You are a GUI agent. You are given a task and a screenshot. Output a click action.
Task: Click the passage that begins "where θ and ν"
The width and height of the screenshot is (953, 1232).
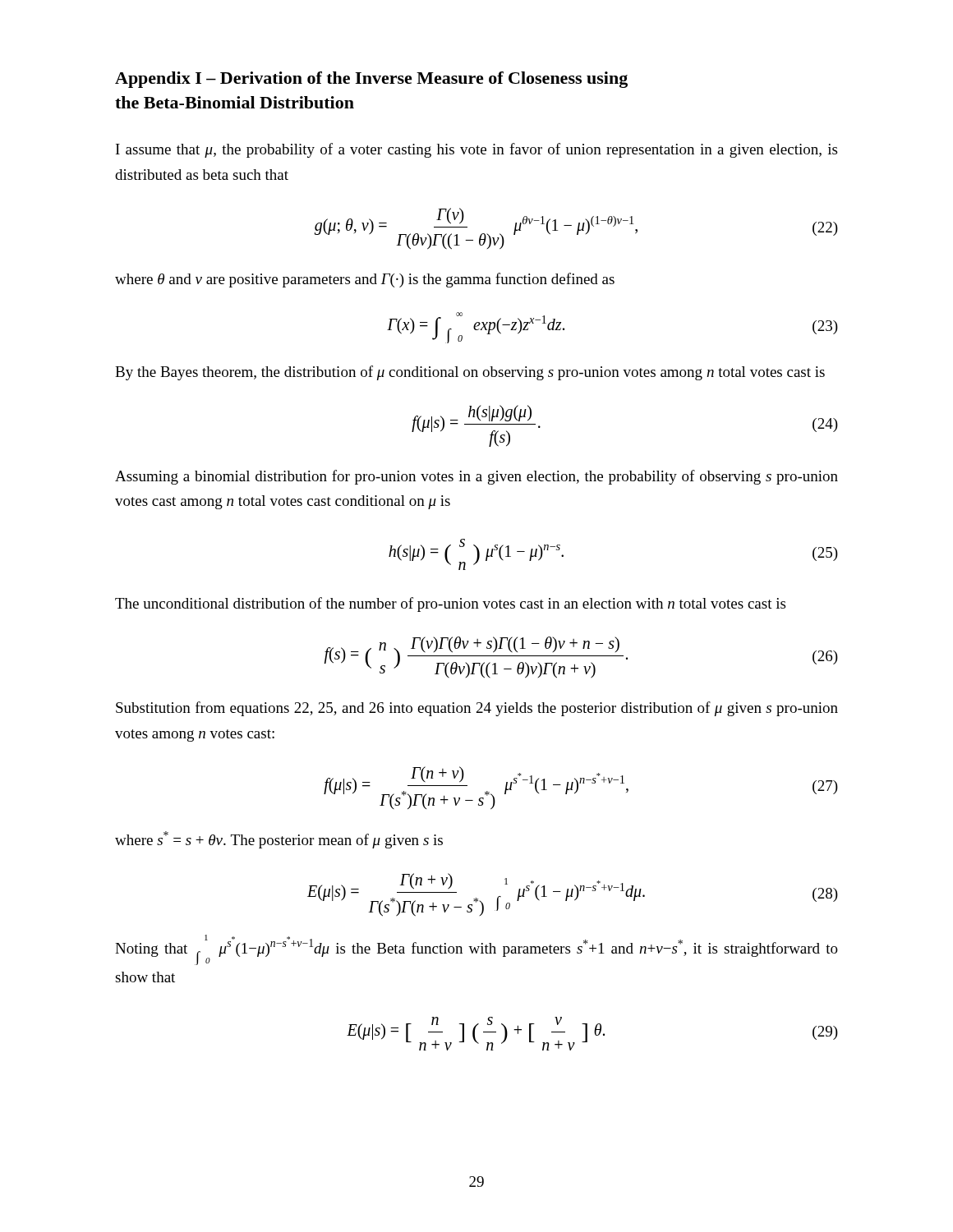(365, 279)
